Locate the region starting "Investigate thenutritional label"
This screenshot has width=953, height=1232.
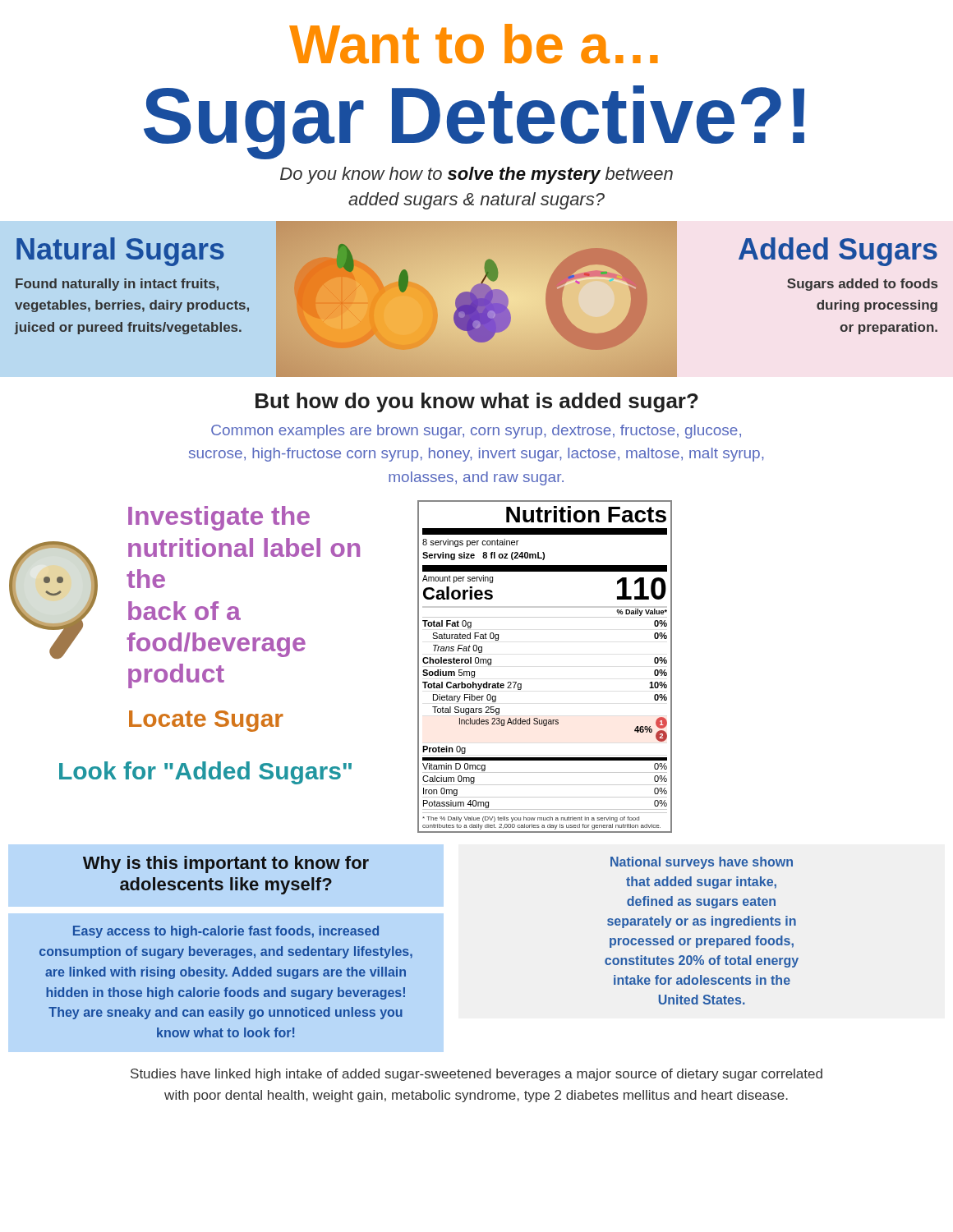[x=219, y=518]
